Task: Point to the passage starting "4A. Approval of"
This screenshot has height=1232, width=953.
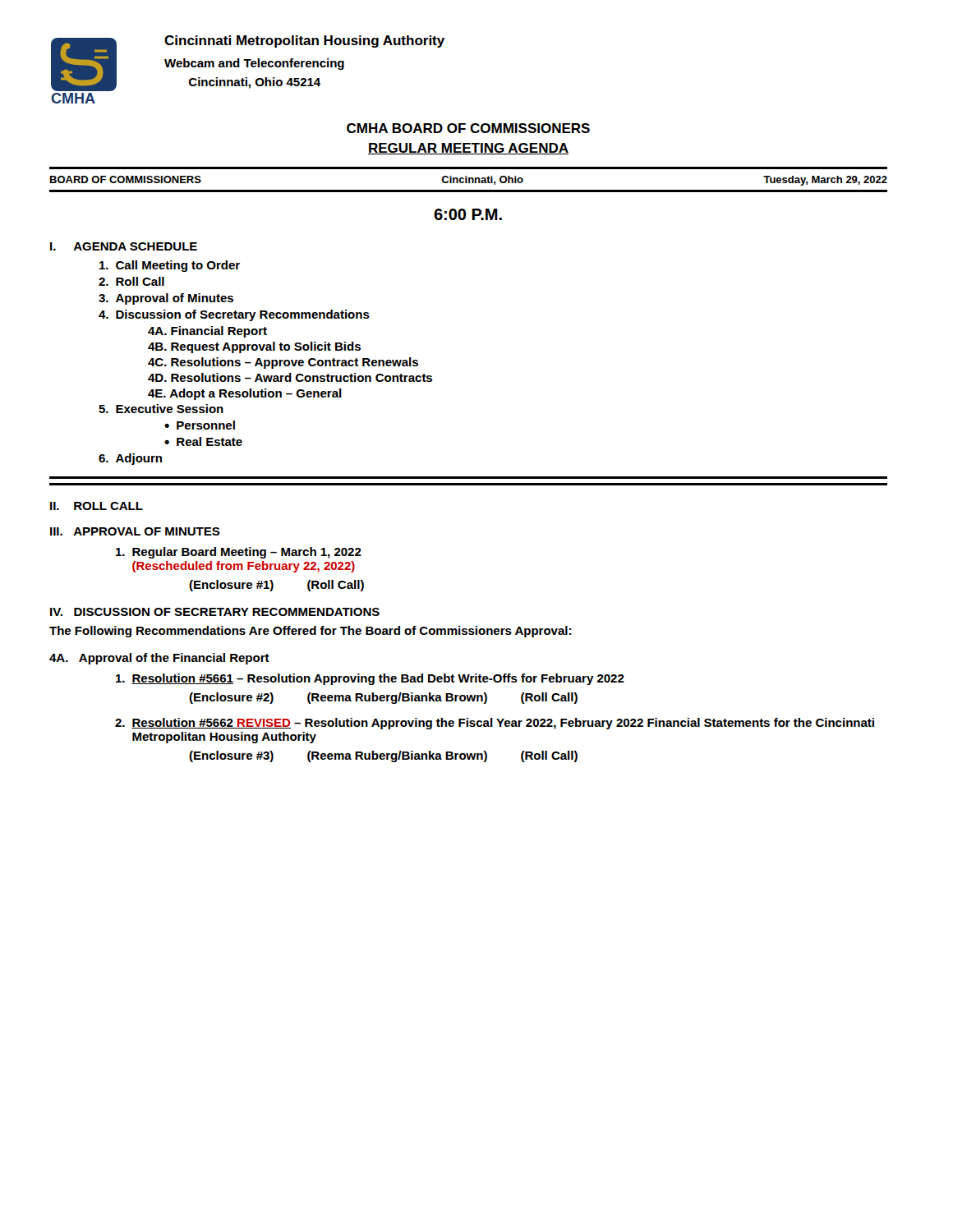Action: pyautogui.click(x=159, y=657)
